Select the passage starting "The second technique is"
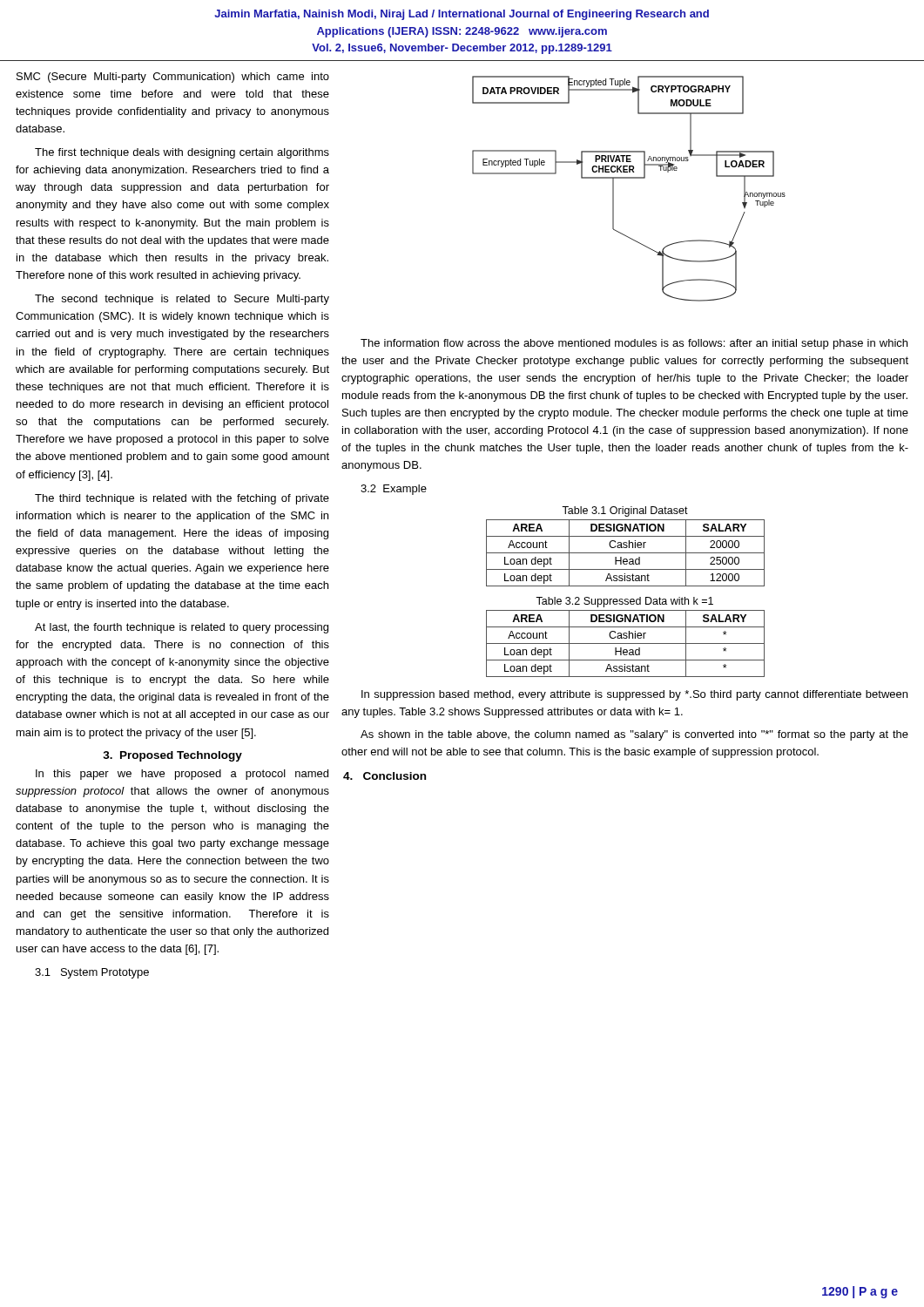 click(172, 387)
